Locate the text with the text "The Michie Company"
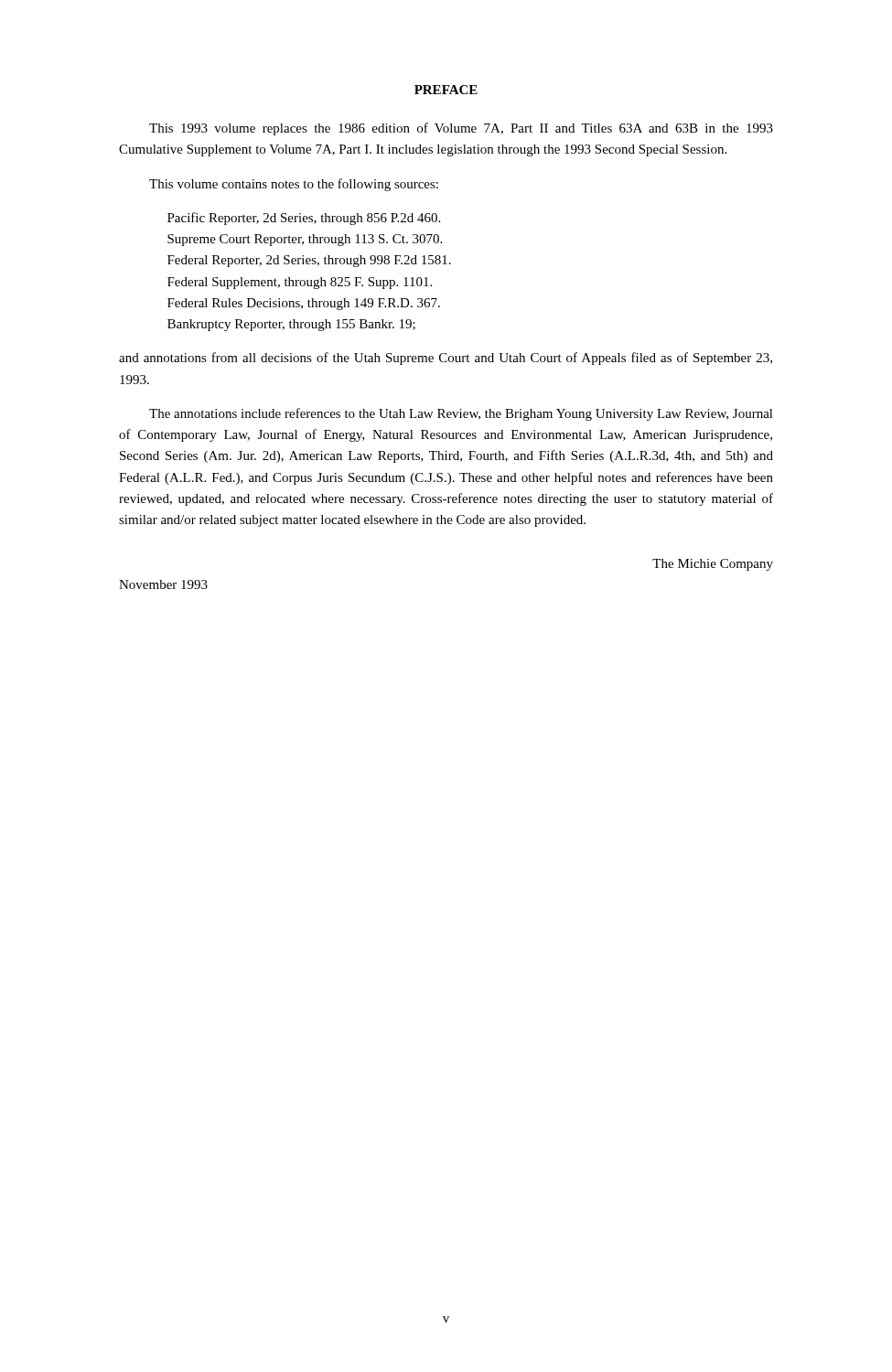 coord(713,564)
